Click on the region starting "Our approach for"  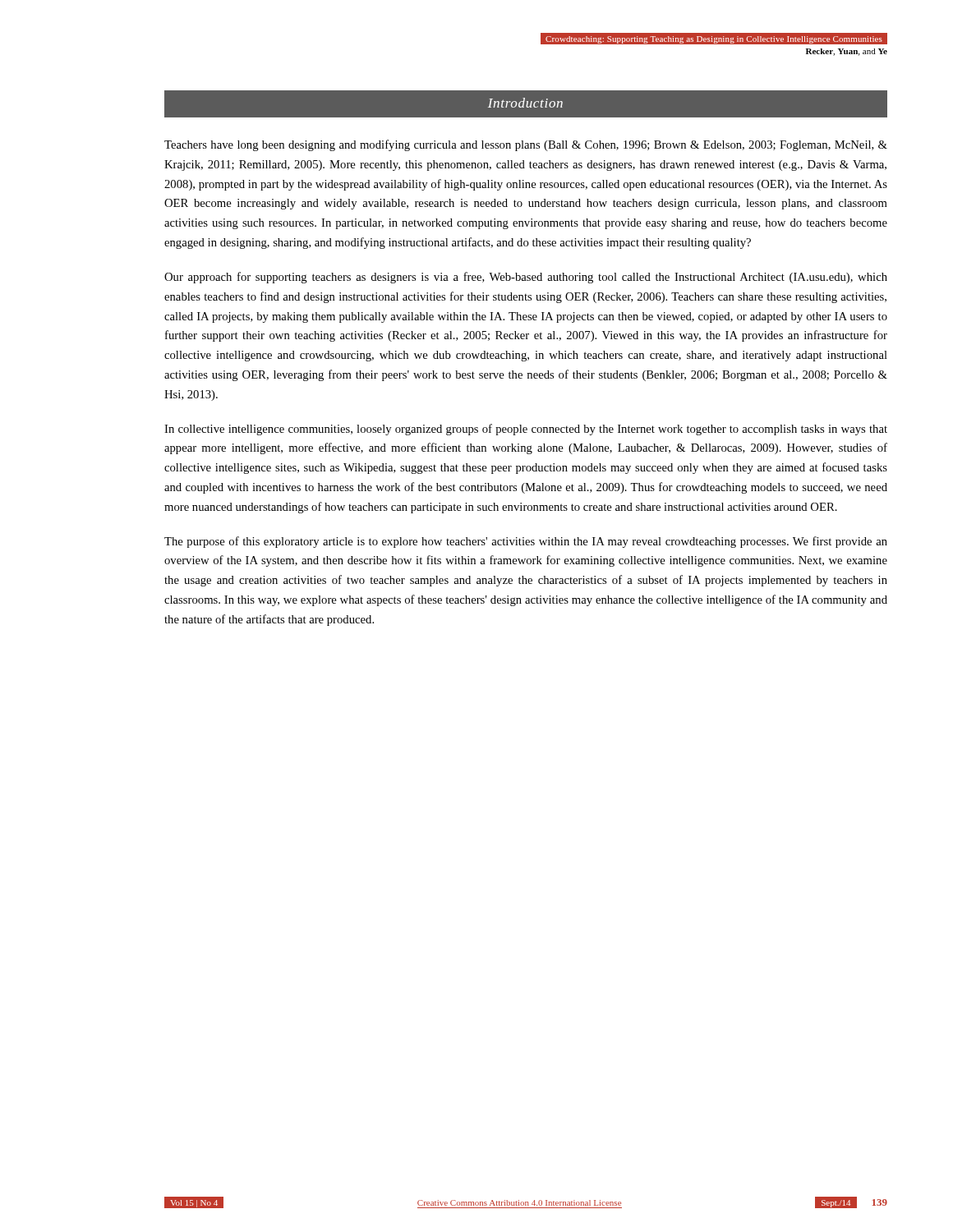(x=526, y=335)
